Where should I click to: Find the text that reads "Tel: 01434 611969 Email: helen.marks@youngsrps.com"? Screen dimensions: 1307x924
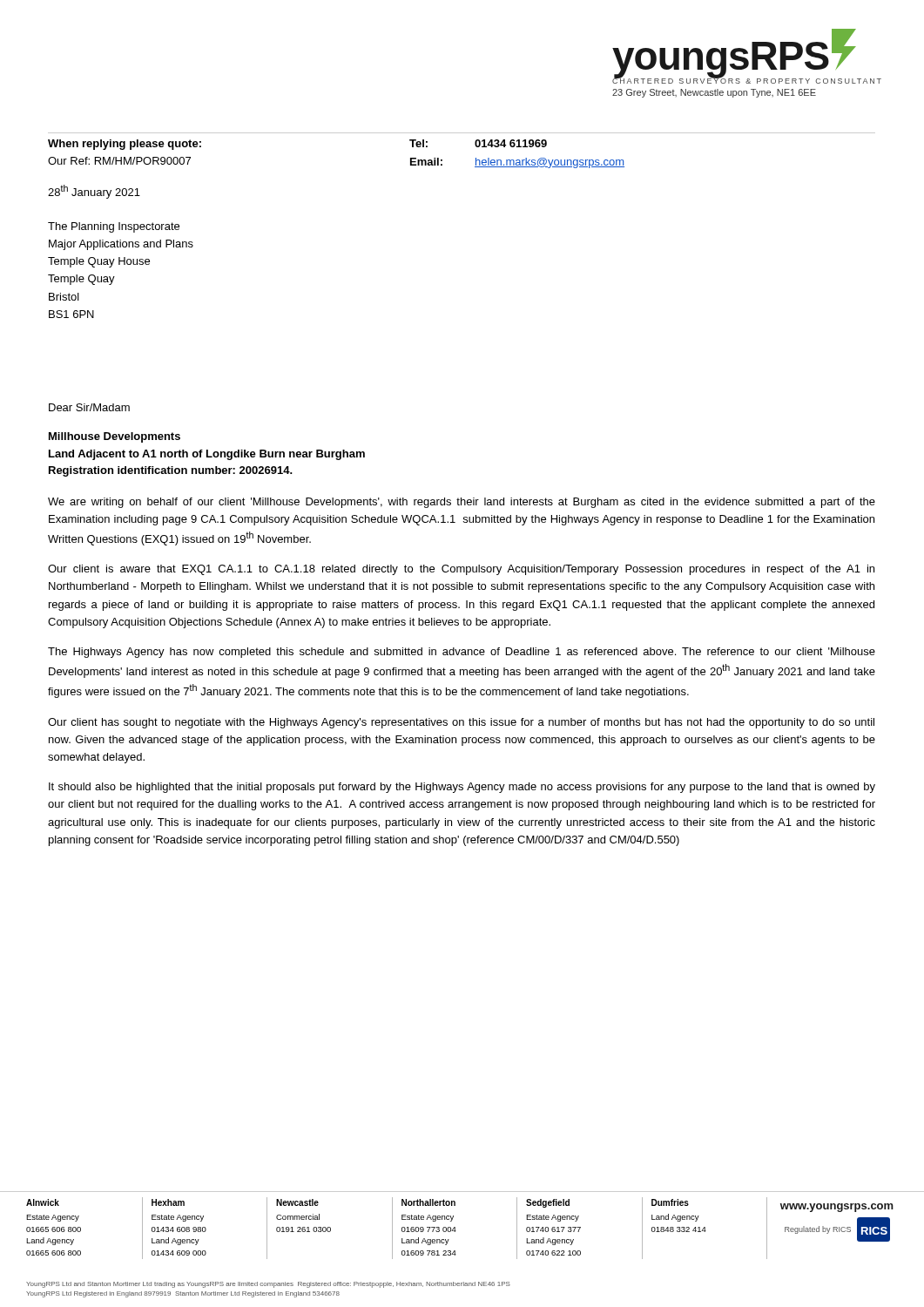tap(517, 153)
